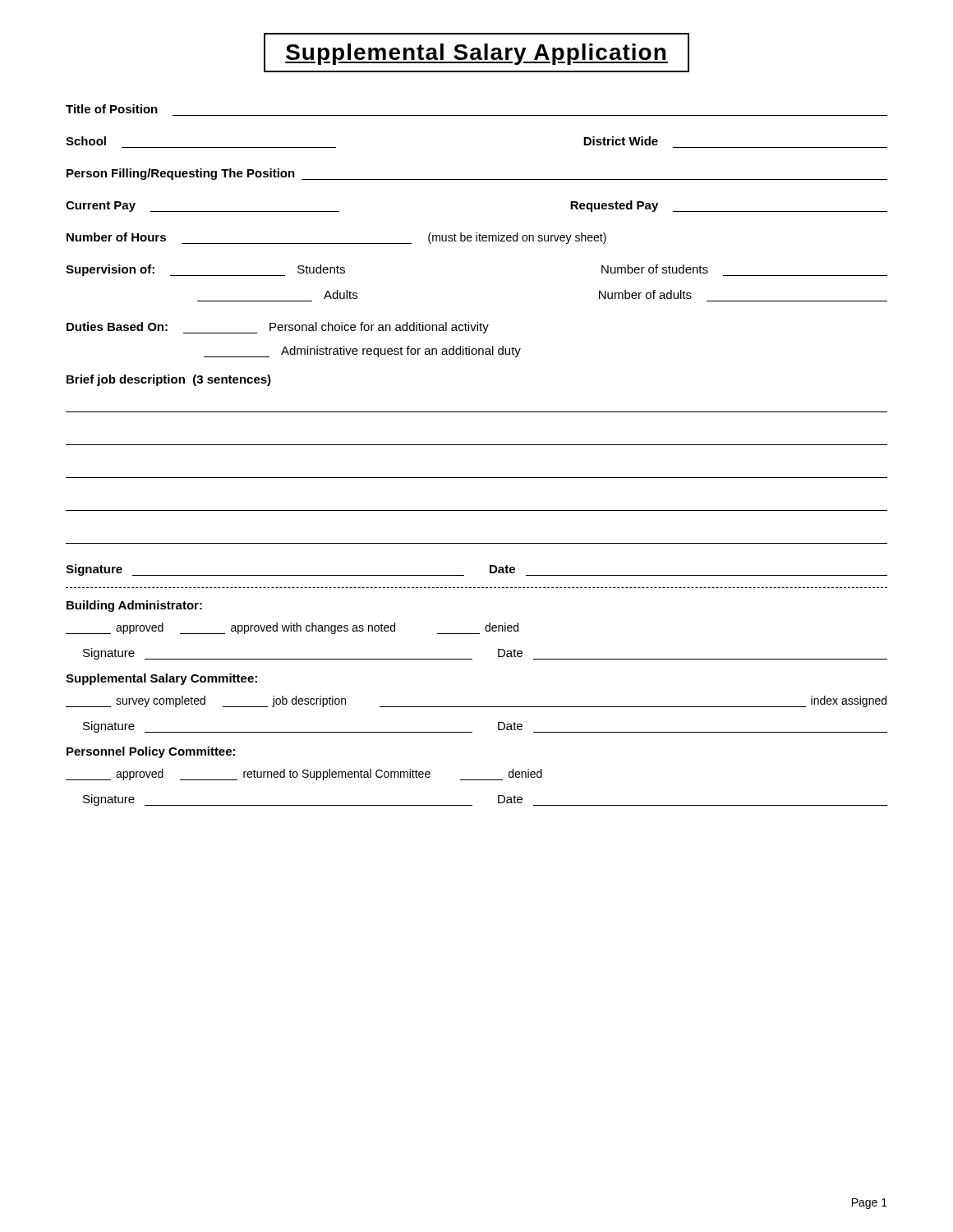Locate the element starting "Signature Date"
The width and height of the screenshot is (953, 1232).
pyautogui.click(x=87, y=570)
